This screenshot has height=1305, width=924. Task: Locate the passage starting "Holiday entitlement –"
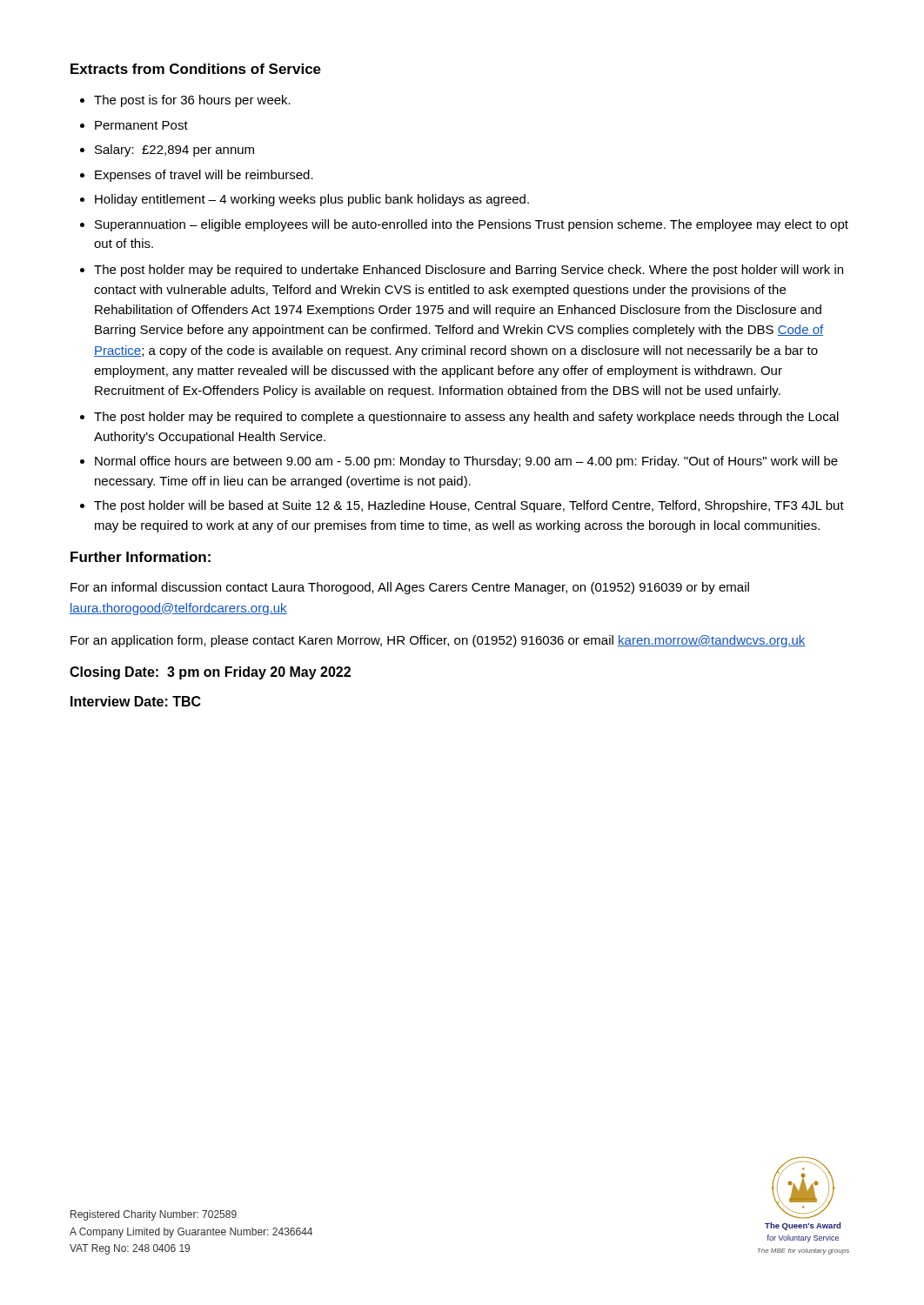312,199
